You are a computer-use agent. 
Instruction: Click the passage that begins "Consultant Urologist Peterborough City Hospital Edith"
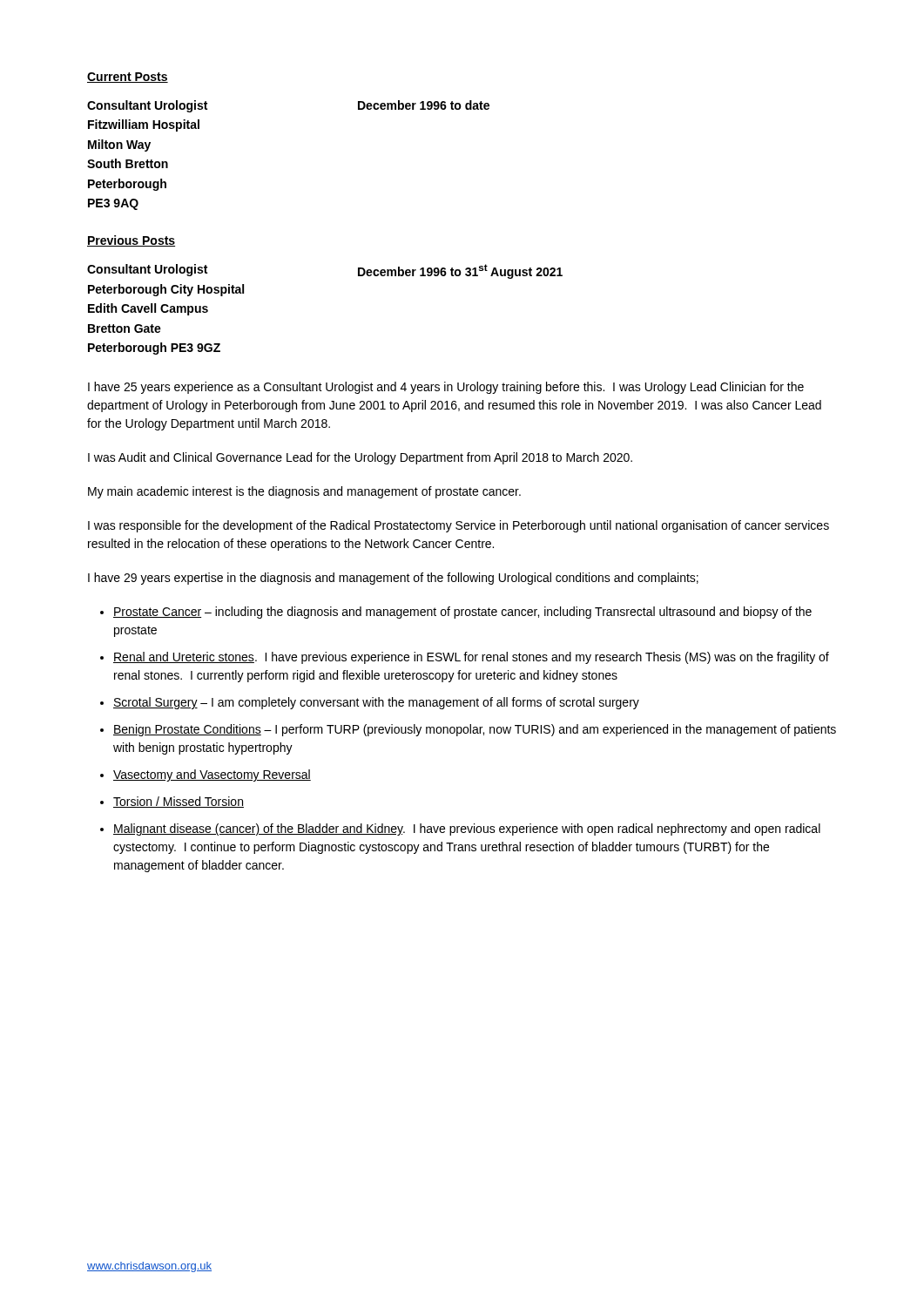click(145, 271)
